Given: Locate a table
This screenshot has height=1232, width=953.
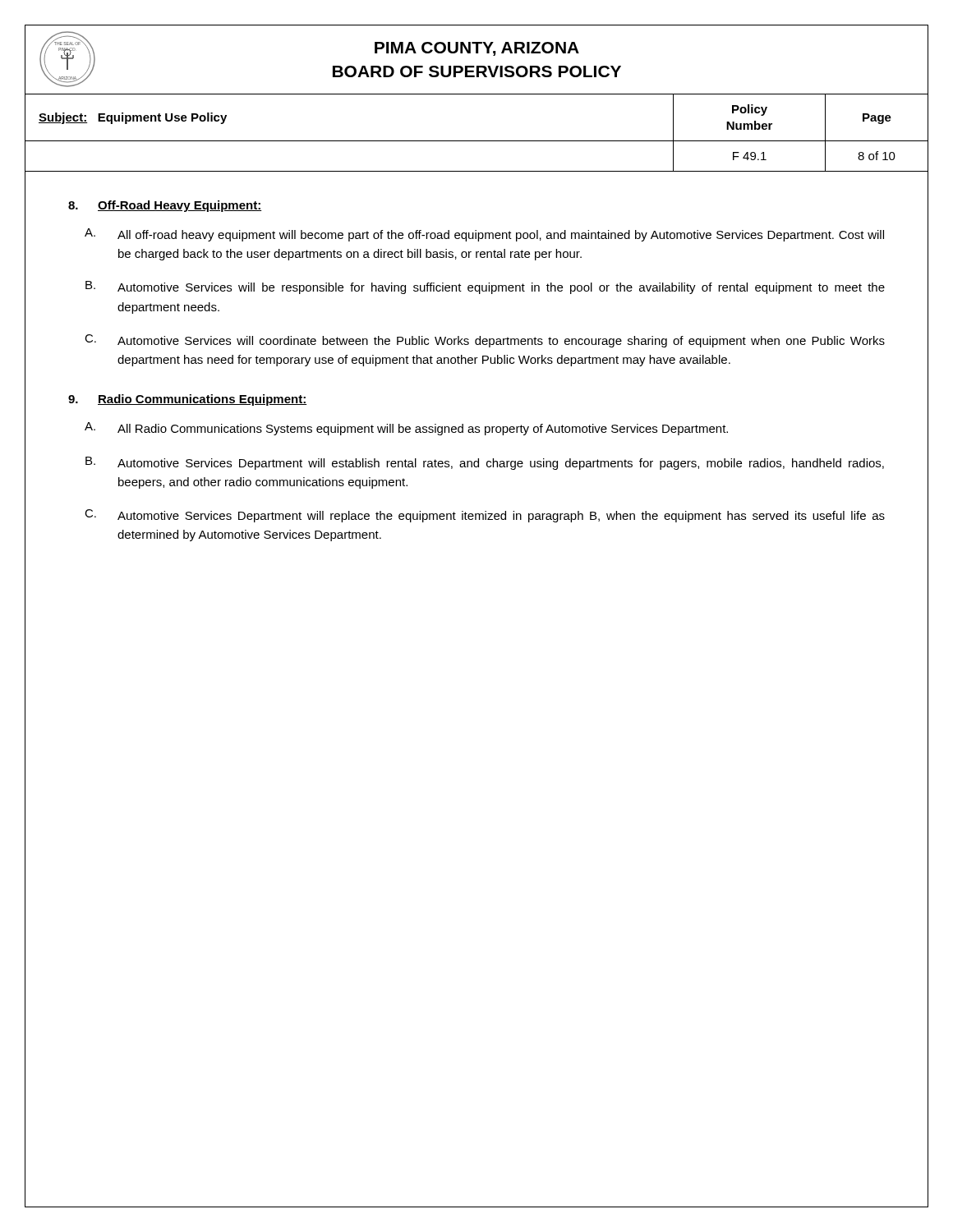Looking at the screenshot, I should click(x=476, y=133).
